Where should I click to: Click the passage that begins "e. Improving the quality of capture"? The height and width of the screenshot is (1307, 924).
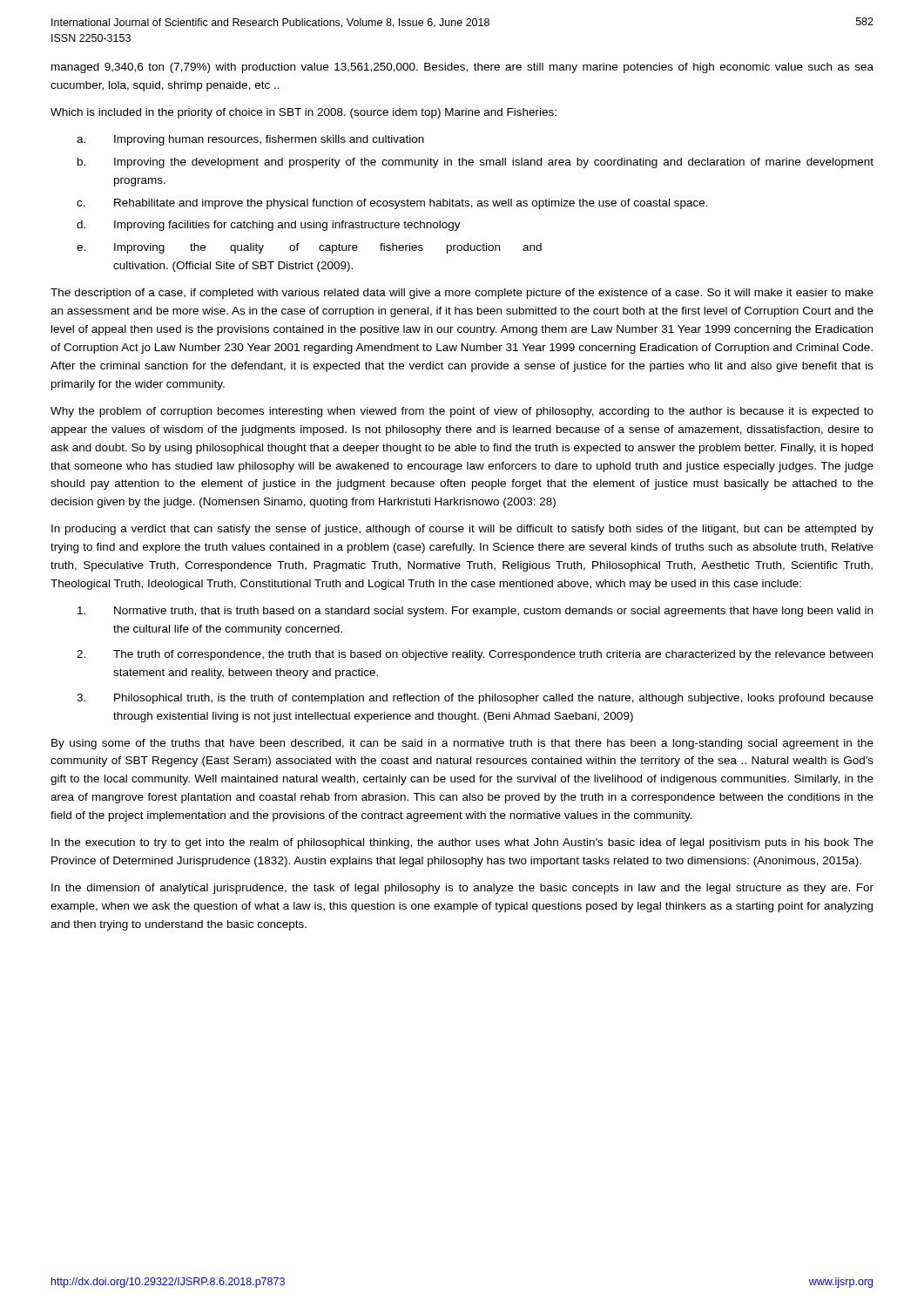coord(462,257)
